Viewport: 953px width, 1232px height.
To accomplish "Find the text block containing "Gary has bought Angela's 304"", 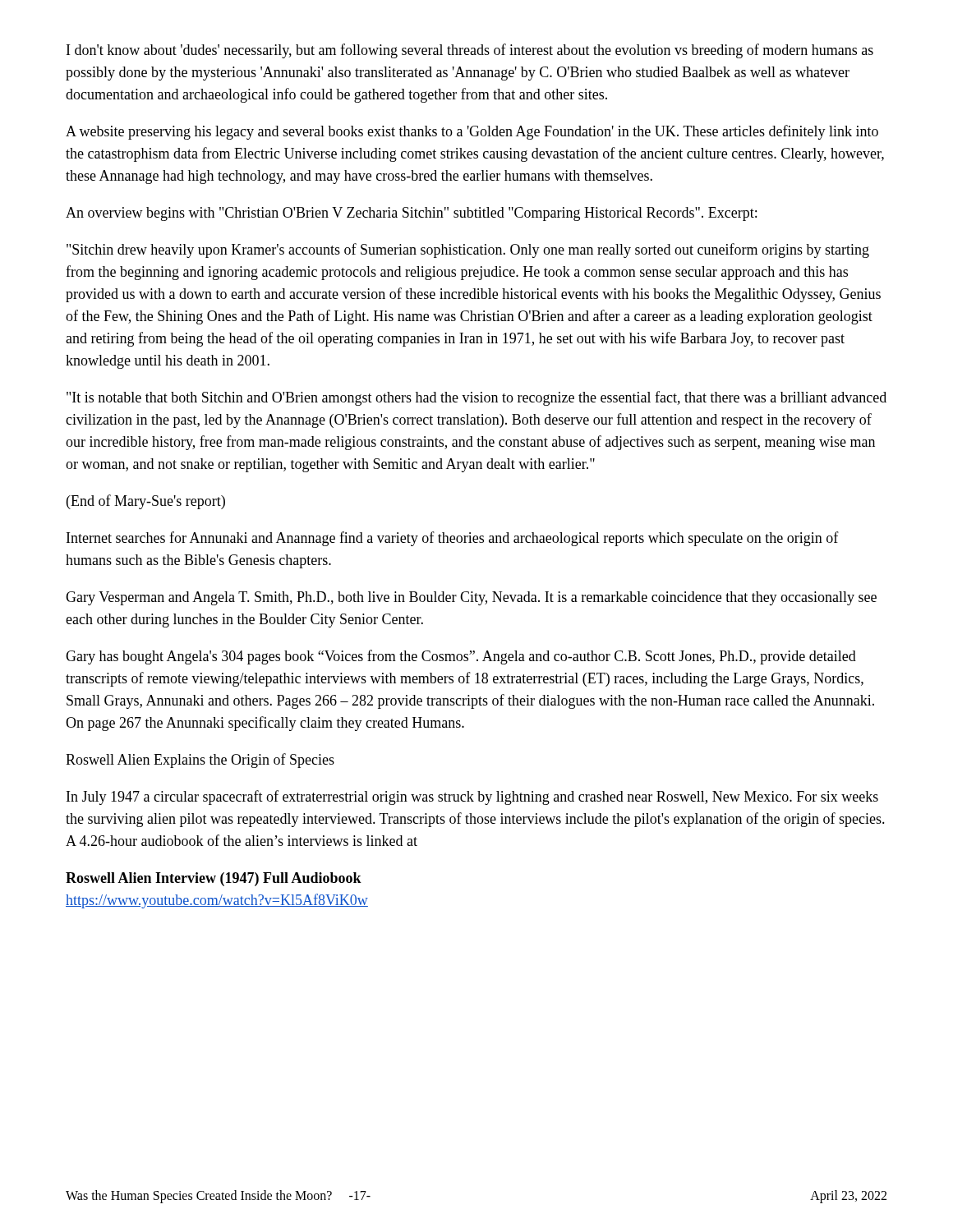I will tap(470, 689).
